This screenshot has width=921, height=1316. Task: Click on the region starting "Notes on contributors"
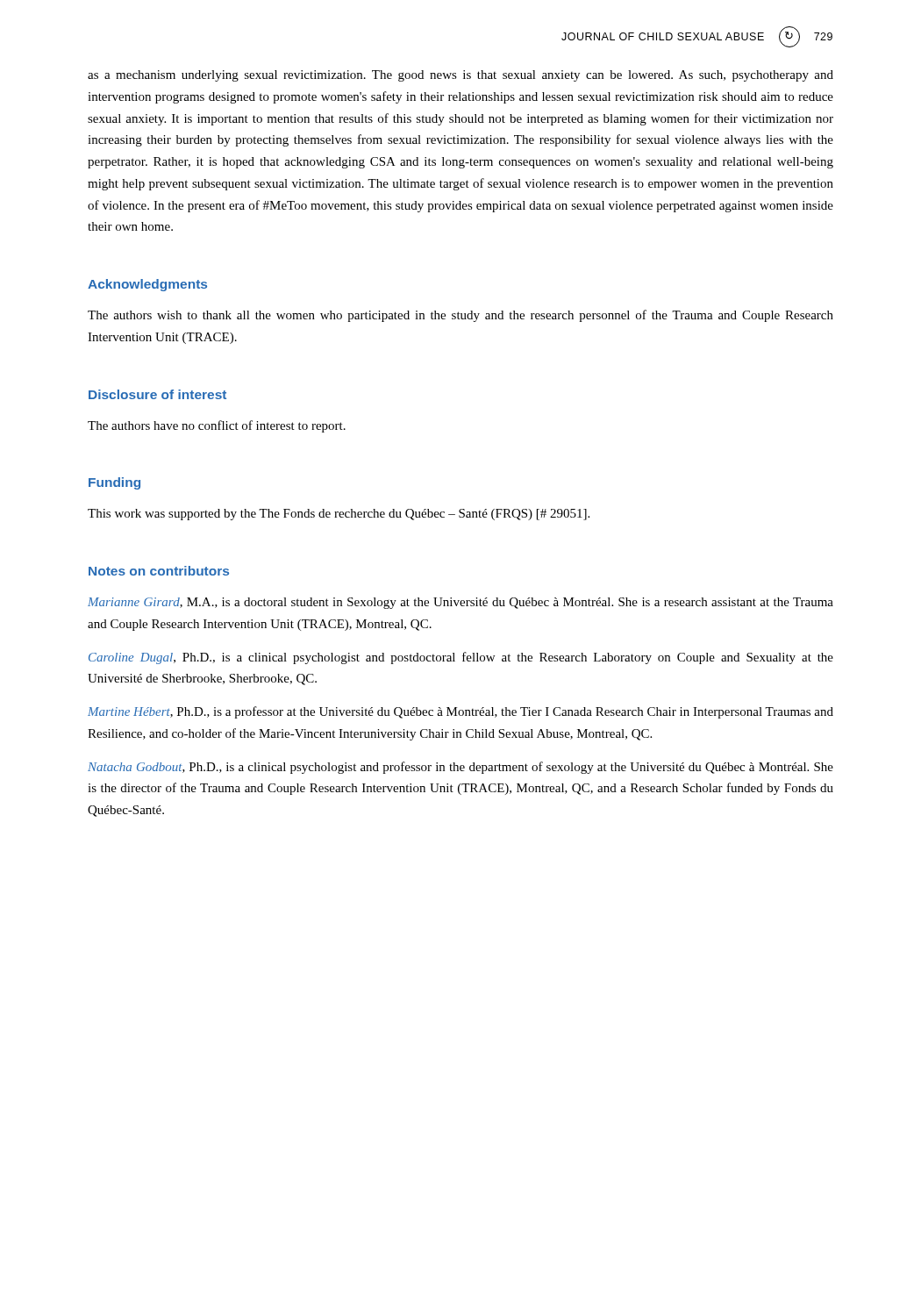[159, 571]
